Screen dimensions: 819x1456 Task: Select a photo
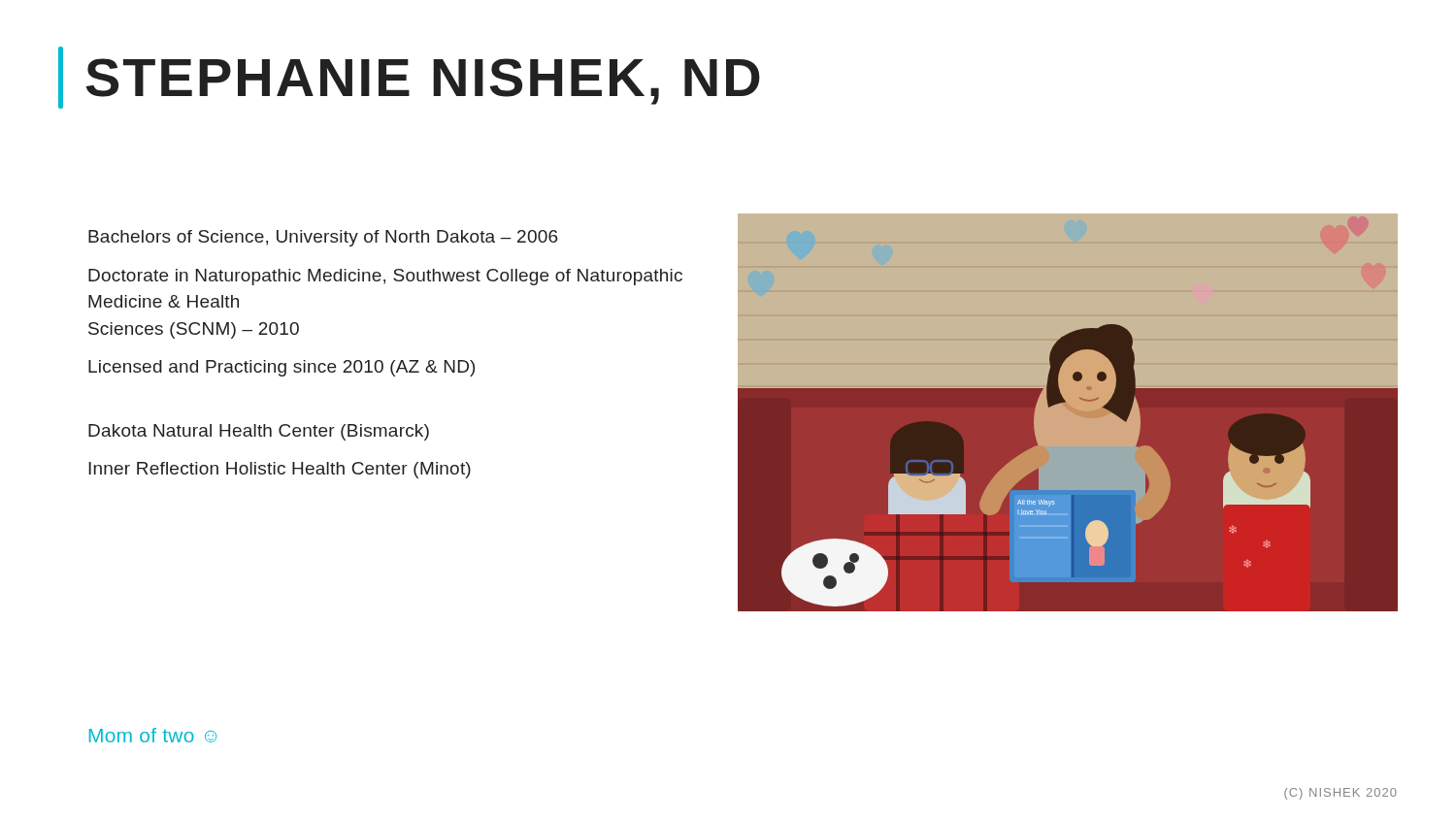tap(1068, 412)
